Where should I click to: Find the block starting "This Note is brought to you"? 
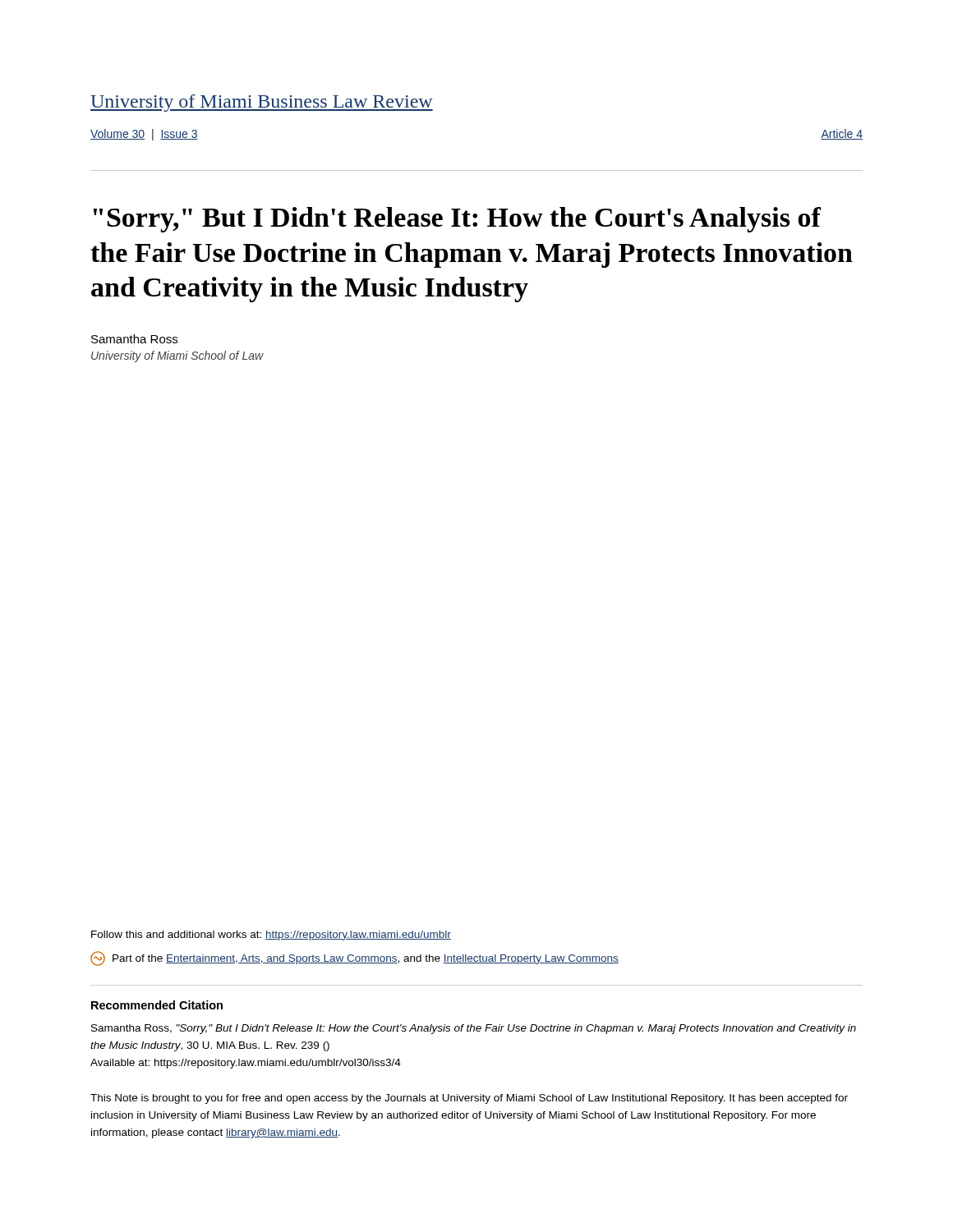click(476, 1116)
